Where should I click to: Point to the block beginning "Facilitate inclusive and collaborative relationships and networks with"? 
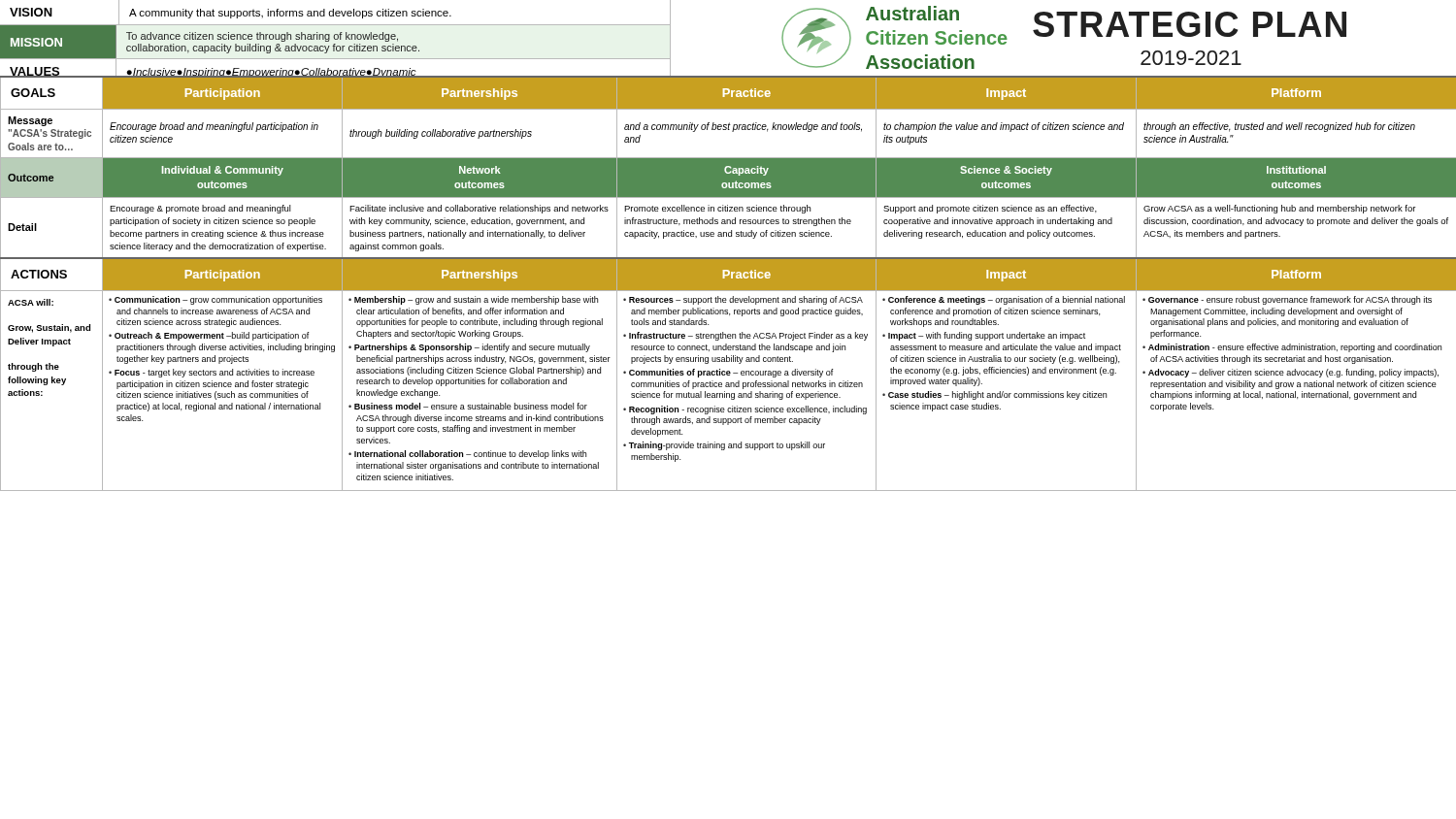pos(479,227)
